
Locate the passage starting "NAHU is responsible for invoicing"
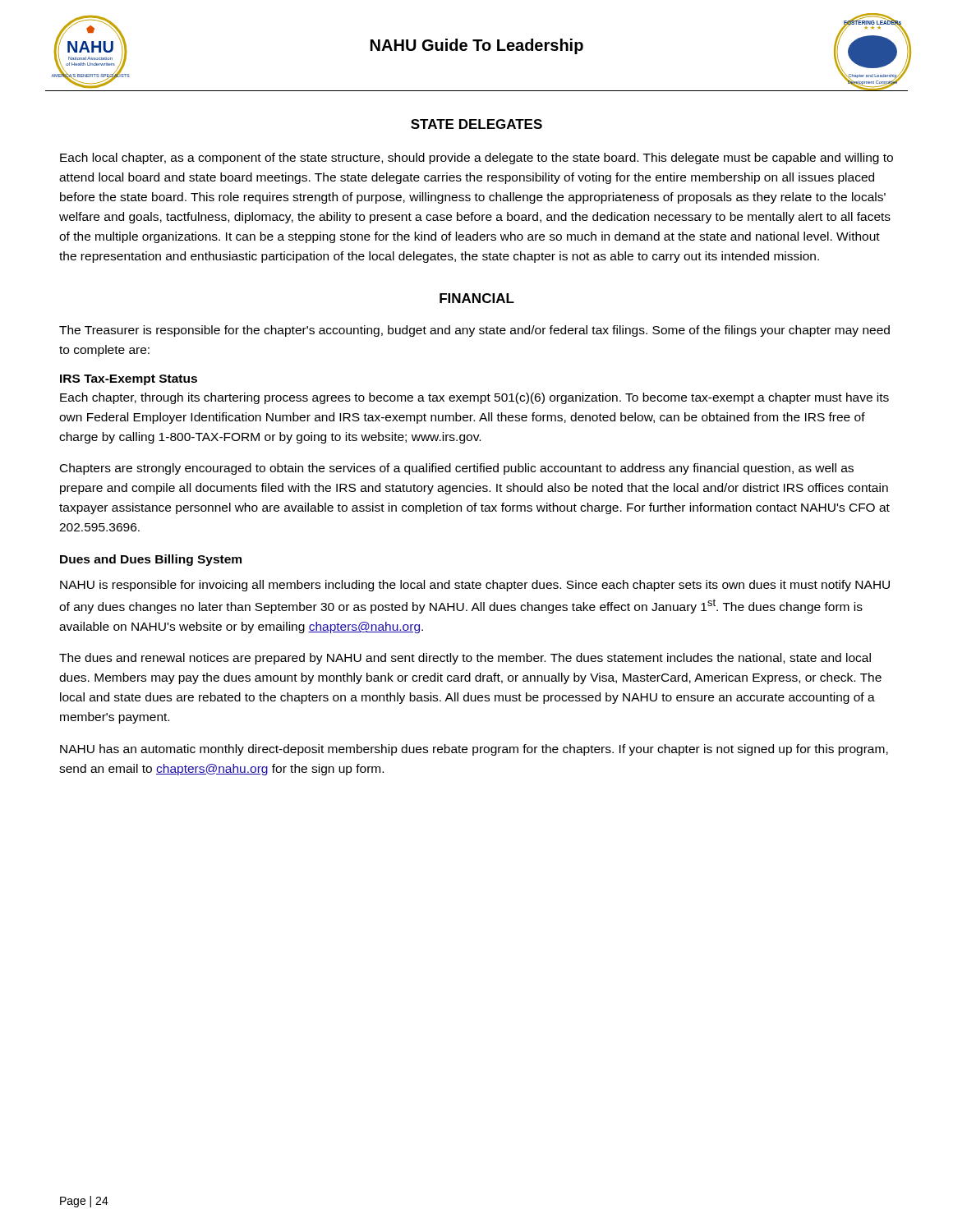point(475,606)
